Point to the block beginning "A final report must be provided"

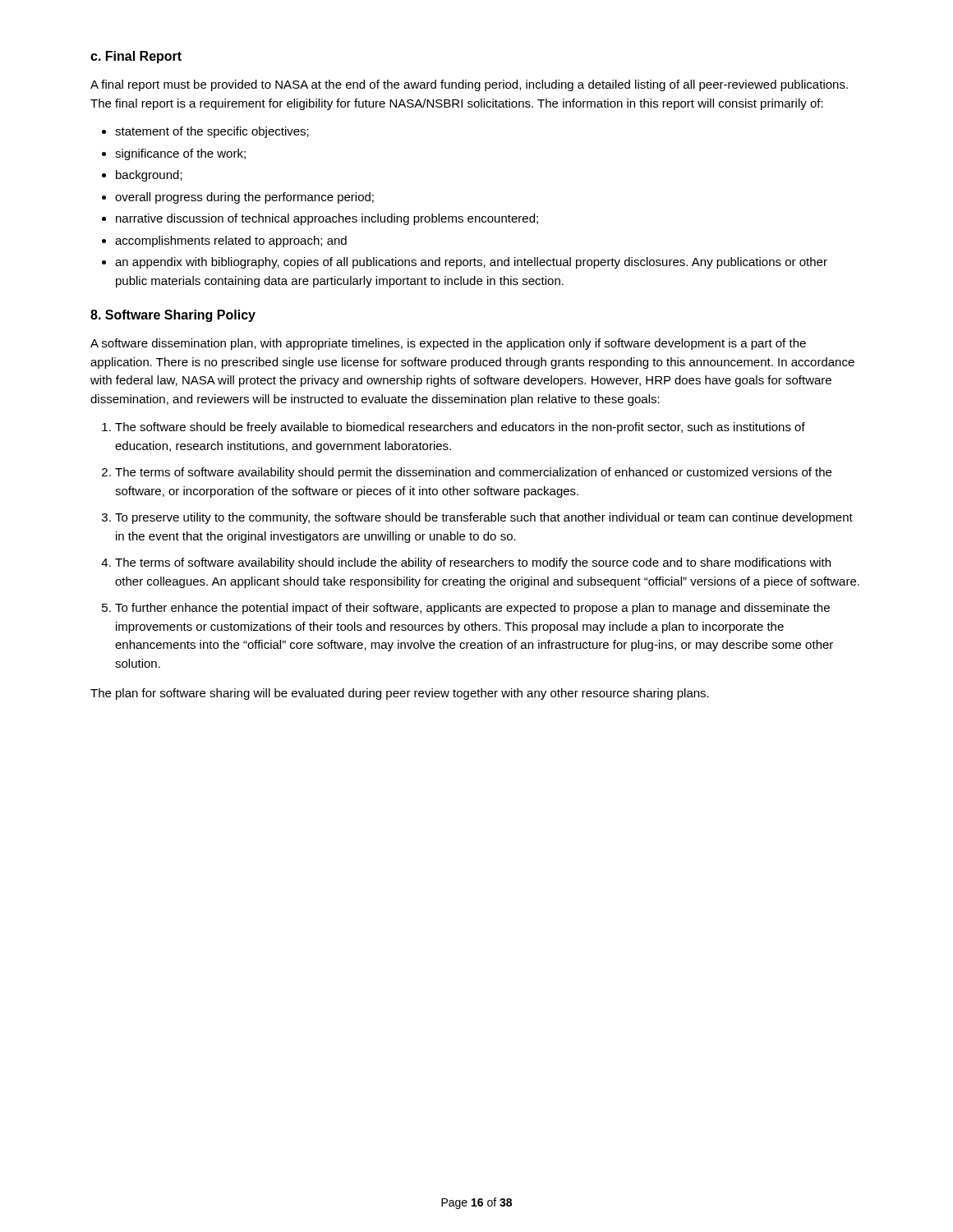(470, 93)
